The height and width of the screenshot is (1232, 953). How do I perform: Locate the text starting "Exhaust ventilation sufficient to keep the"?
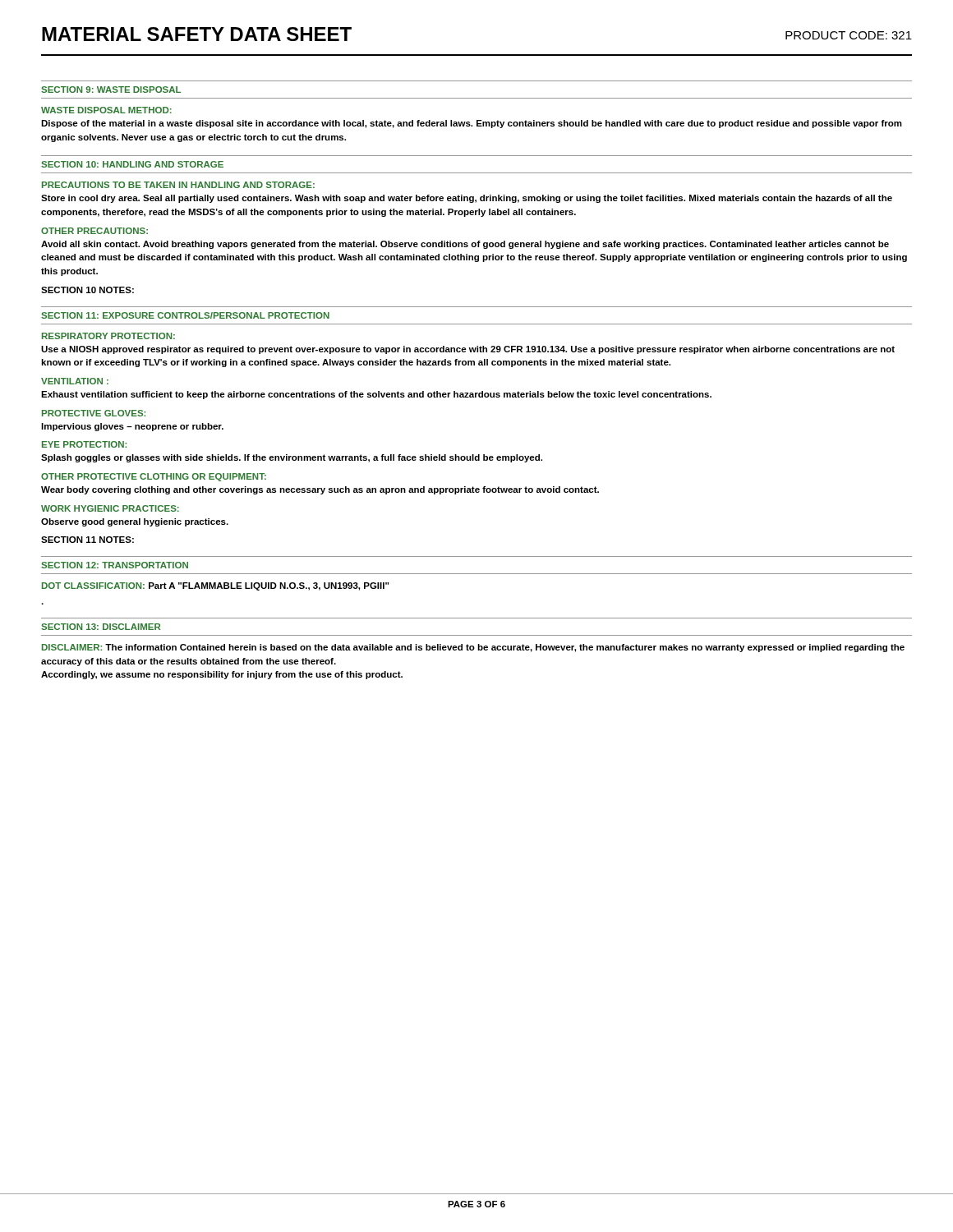coord(377,394)
